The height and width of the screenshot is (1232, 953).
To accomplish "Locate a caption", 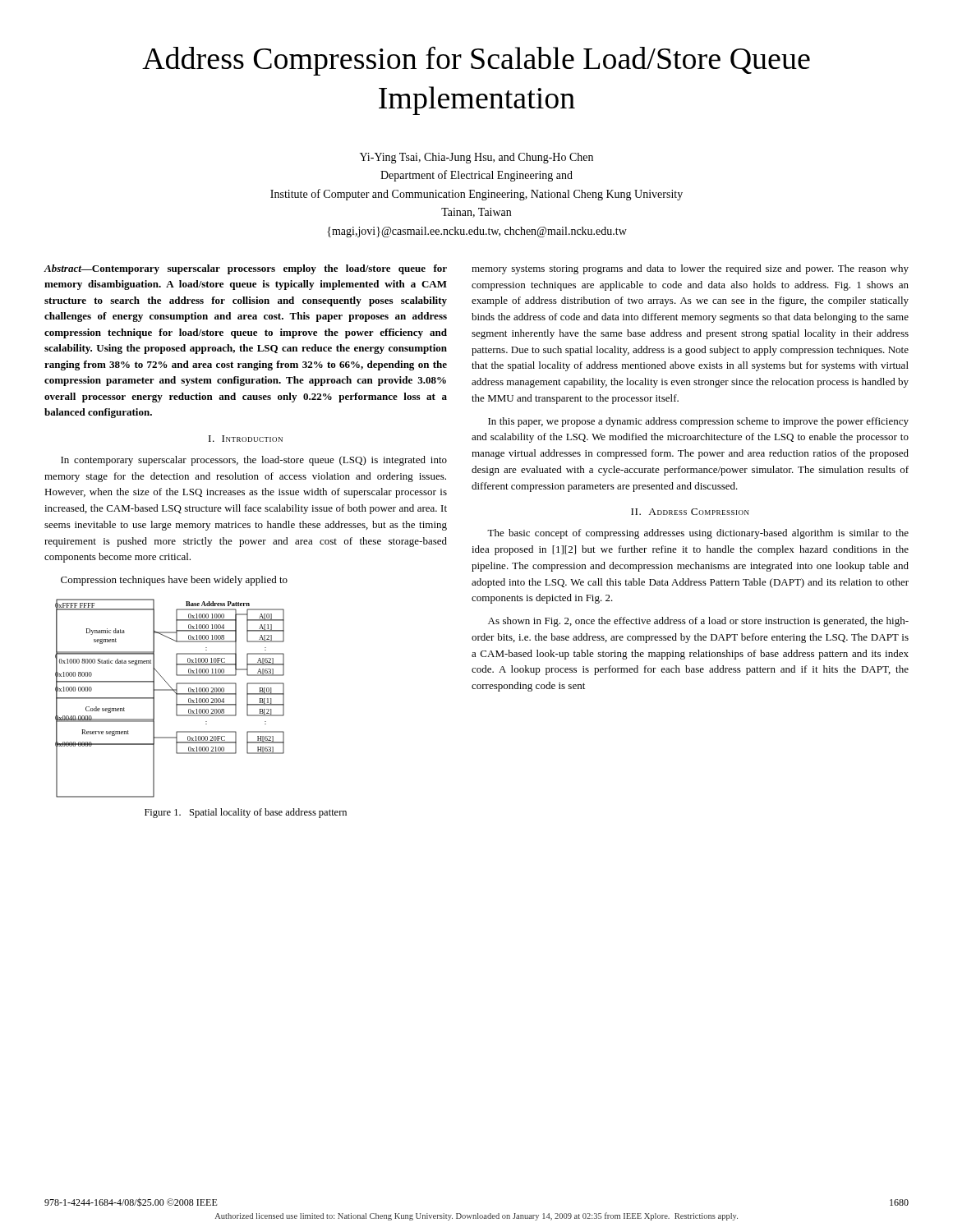I will tap(246, 812).
